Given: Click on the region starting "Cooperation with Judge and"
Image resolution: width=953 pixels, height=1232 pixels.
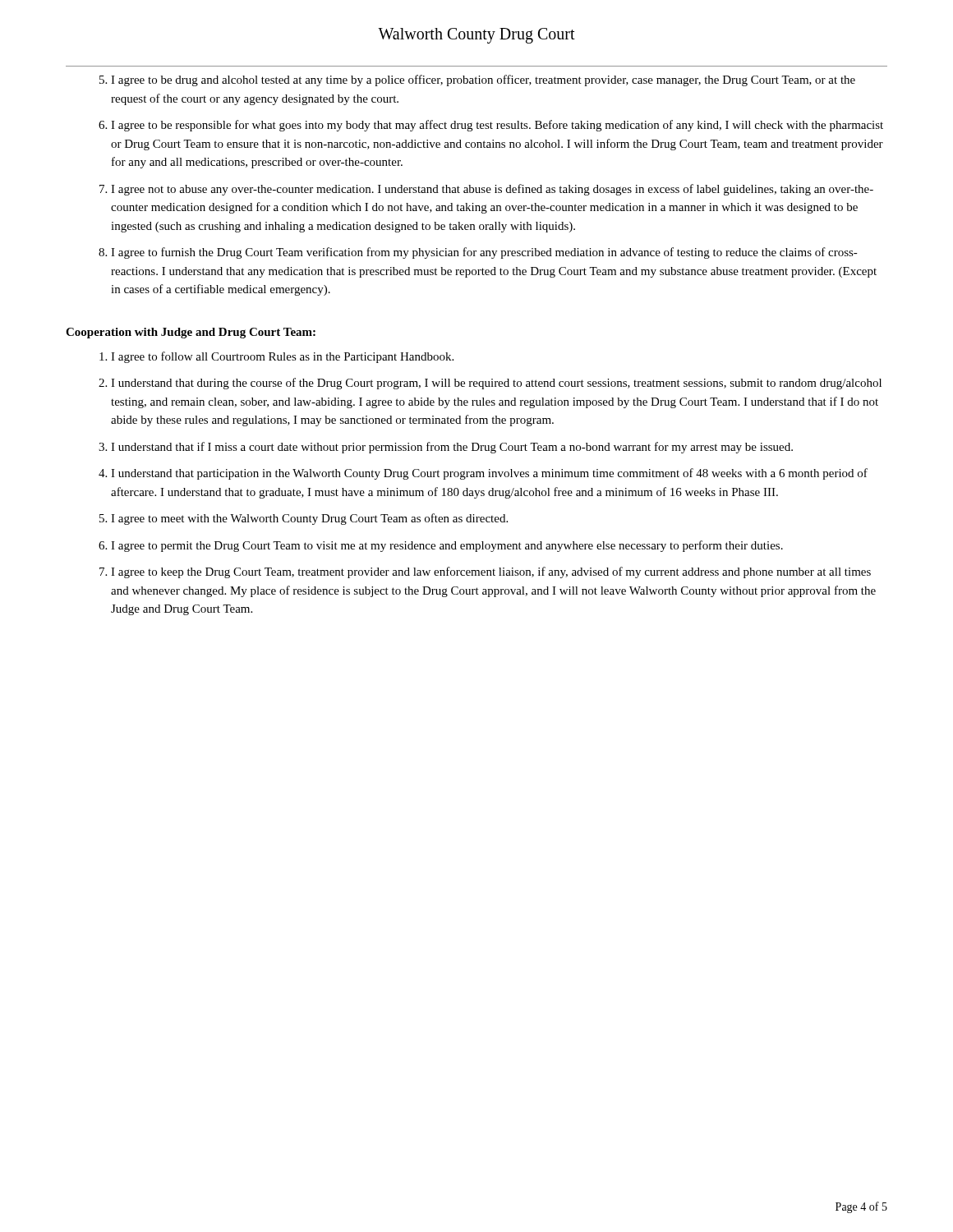Looking at the screenshot, I should click(x=191, y=331).
